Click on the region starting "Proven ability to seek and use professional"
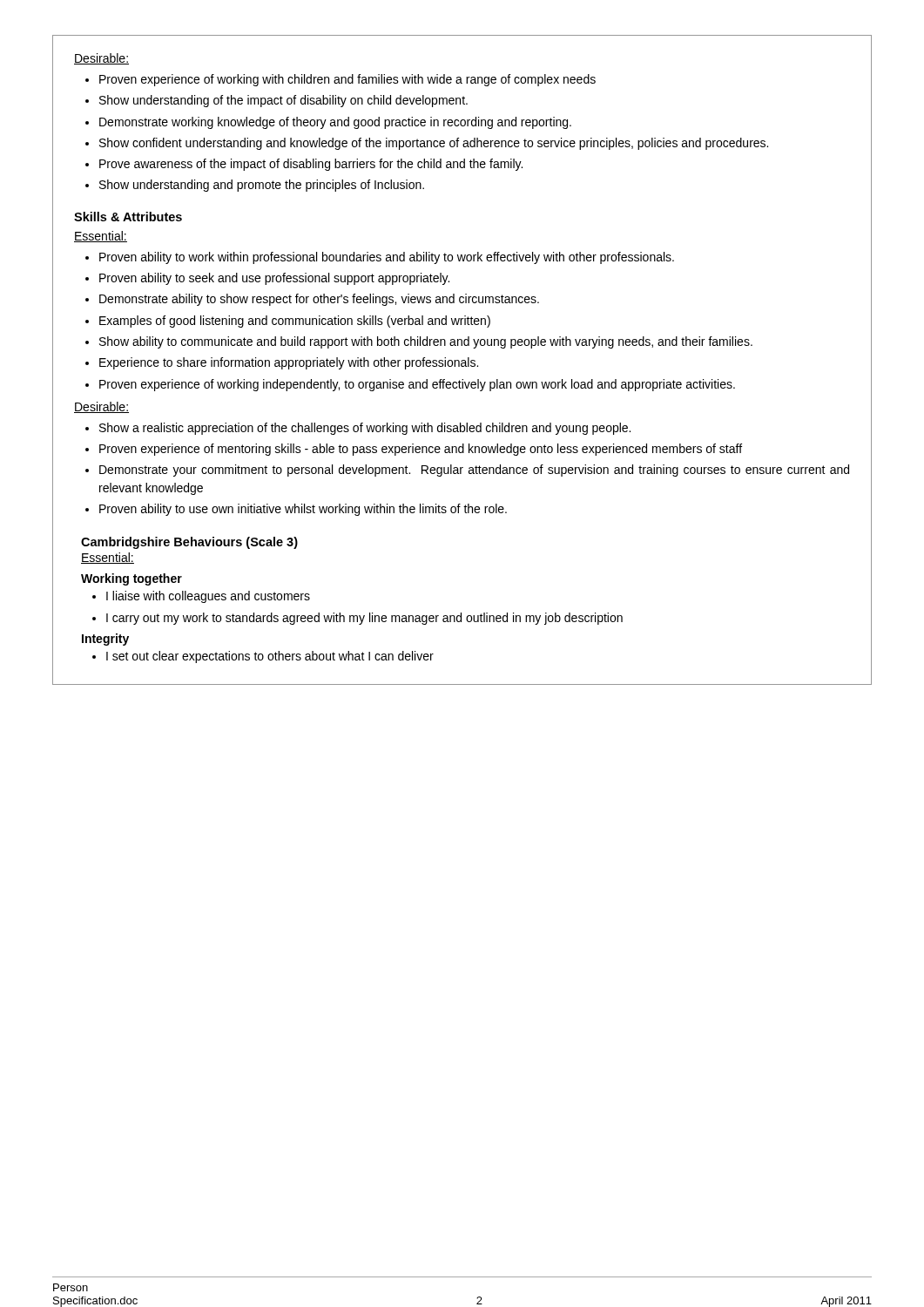Viewport: 924px width, 1307px height. [274, 279]
